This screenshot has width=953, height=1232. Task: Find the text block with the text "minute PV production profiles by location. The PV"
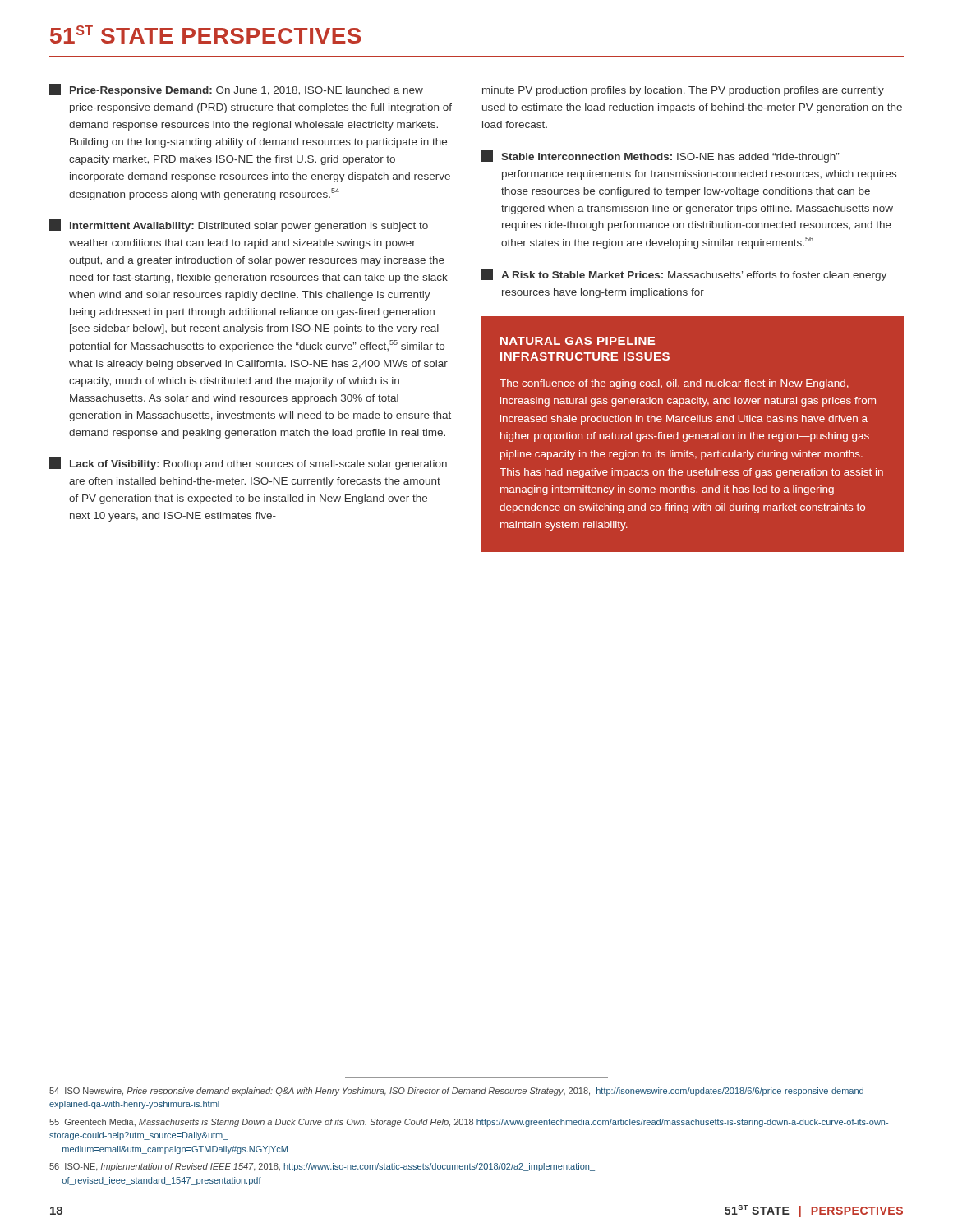click(692, 107)
